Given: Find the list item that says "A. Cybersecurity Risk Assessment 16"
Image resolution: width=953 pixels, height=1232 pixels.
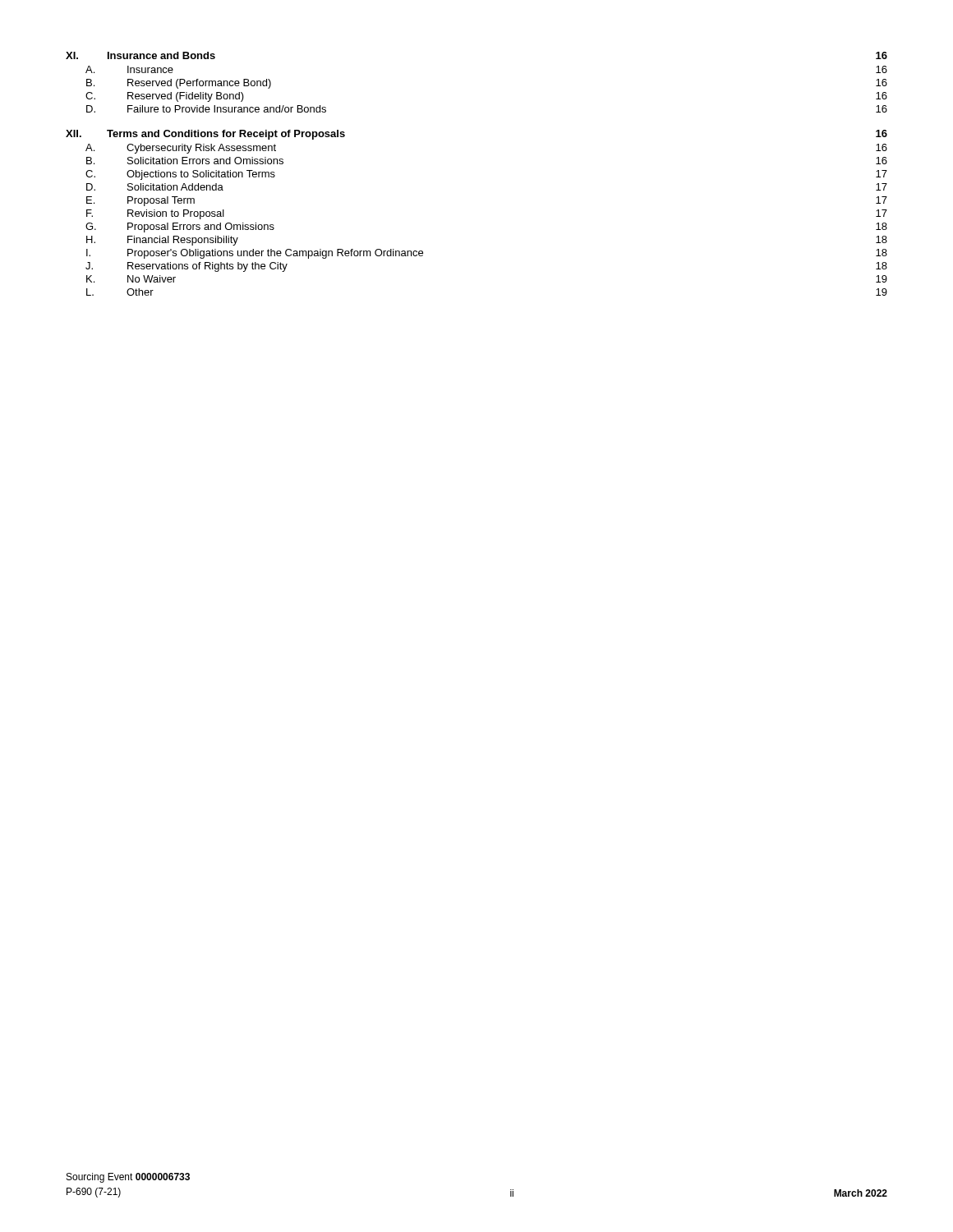Looking at the screenshot, I should (x=199, y=148).
